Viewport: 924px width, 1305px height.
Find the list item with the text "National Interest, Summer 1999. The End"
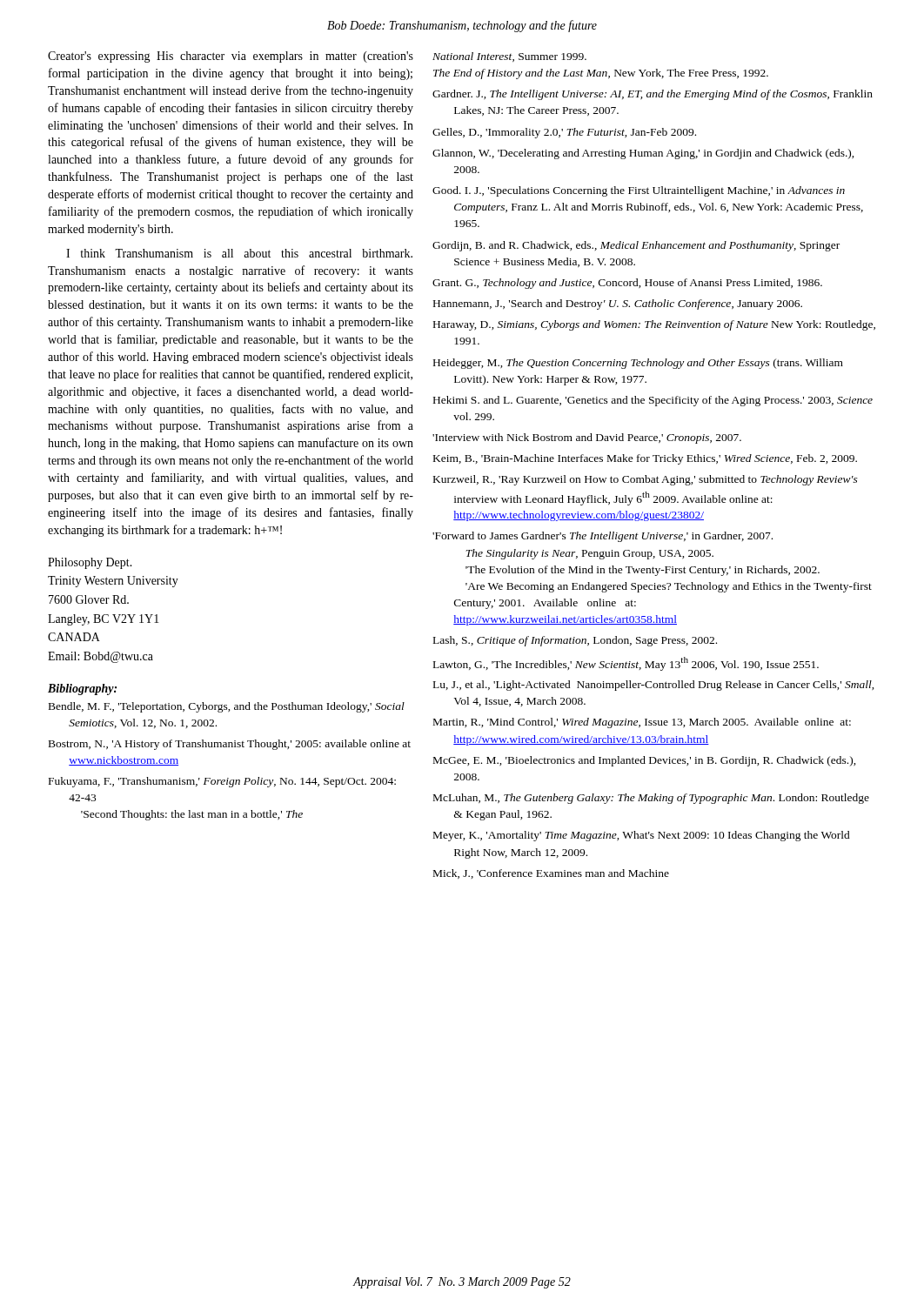601,64
